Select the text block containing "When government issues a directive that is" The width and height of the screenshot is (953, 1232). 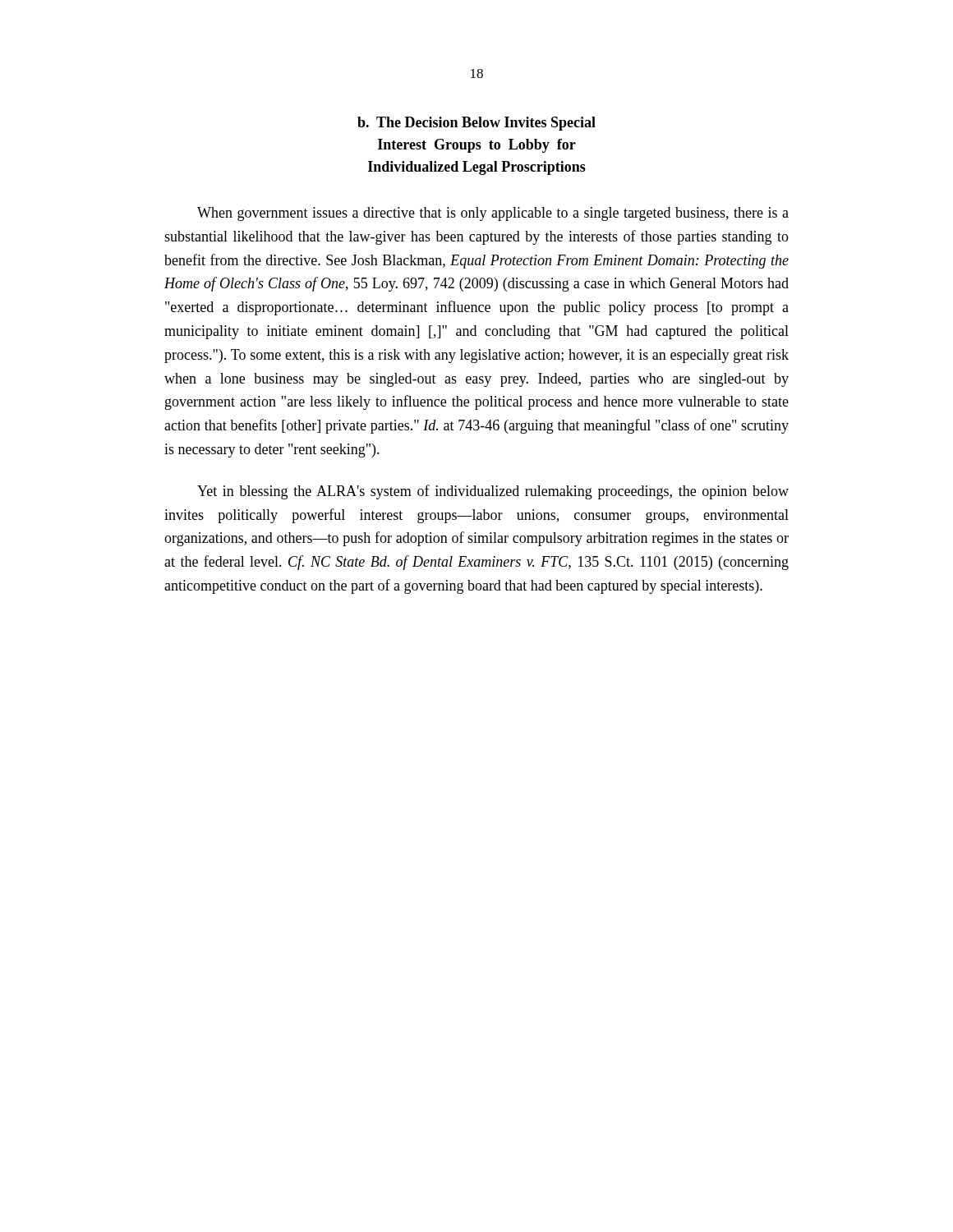(476, 331)
